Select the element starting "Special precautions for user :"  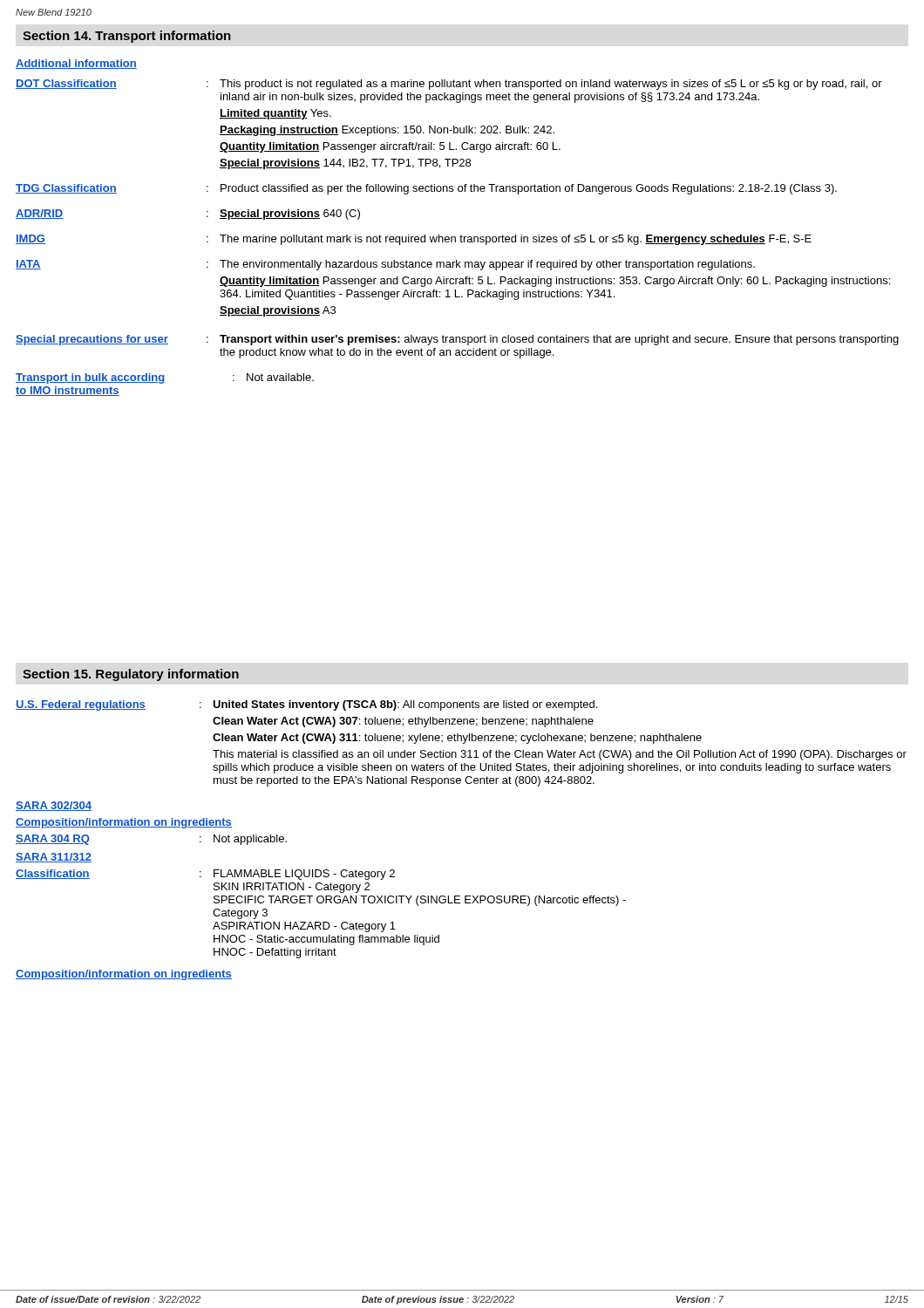pyautogui.click(x=462, y=347)
